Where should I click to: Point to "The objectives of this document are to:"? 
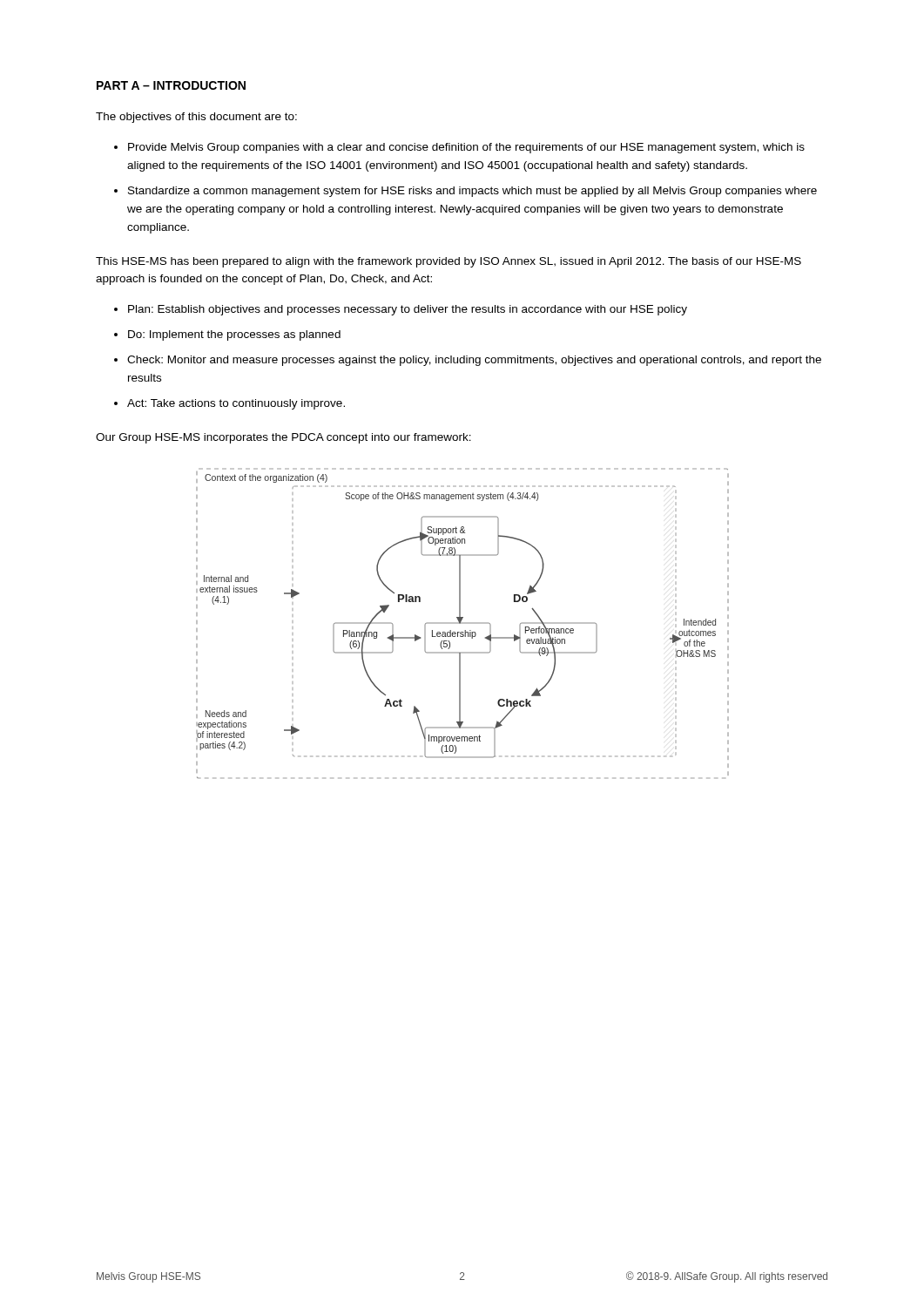tap(197, 116)
